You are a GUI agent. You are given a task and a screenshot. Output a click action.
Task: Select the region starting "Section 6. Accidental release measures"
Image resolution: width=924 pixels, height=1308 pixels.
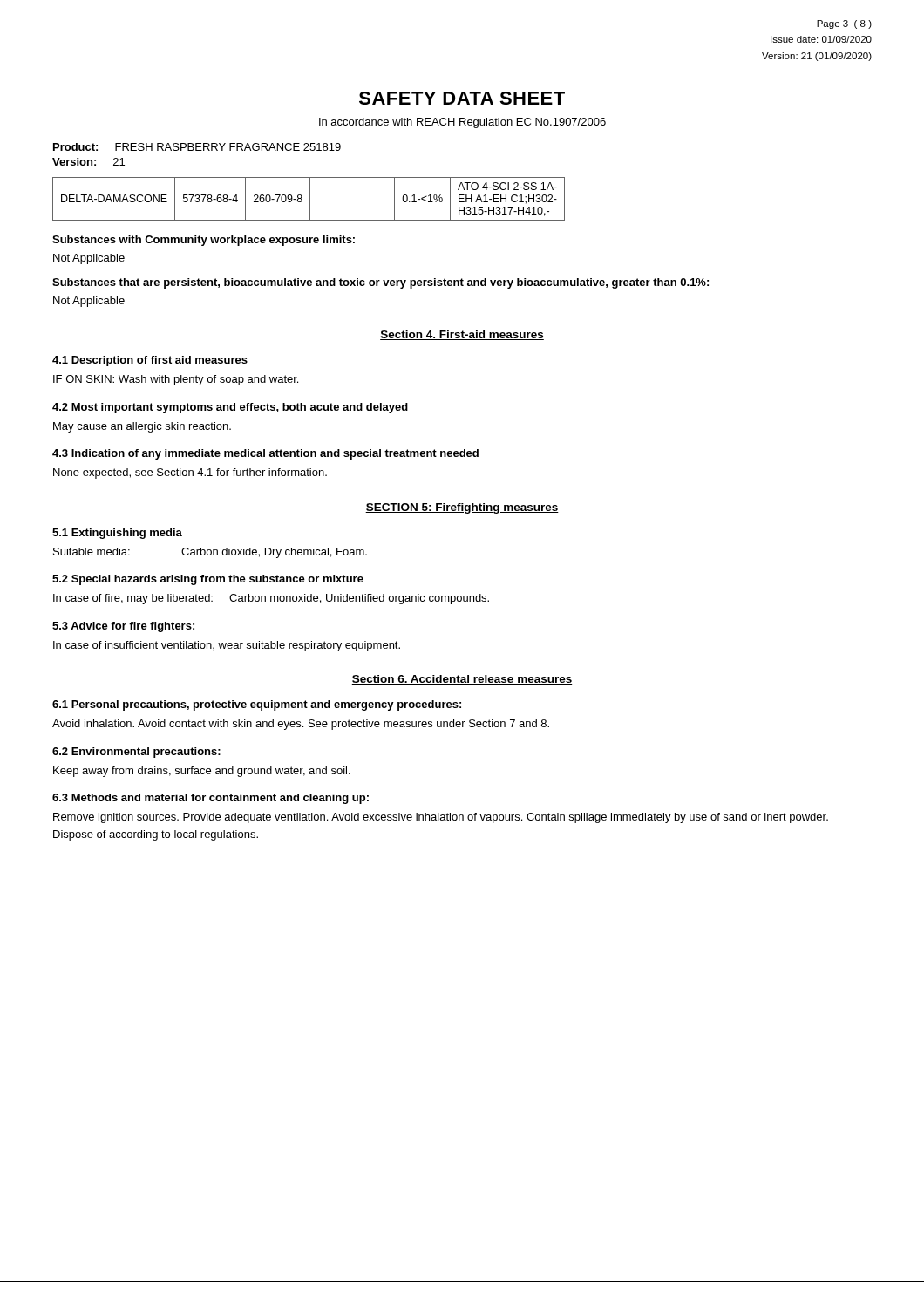(462, 679)
